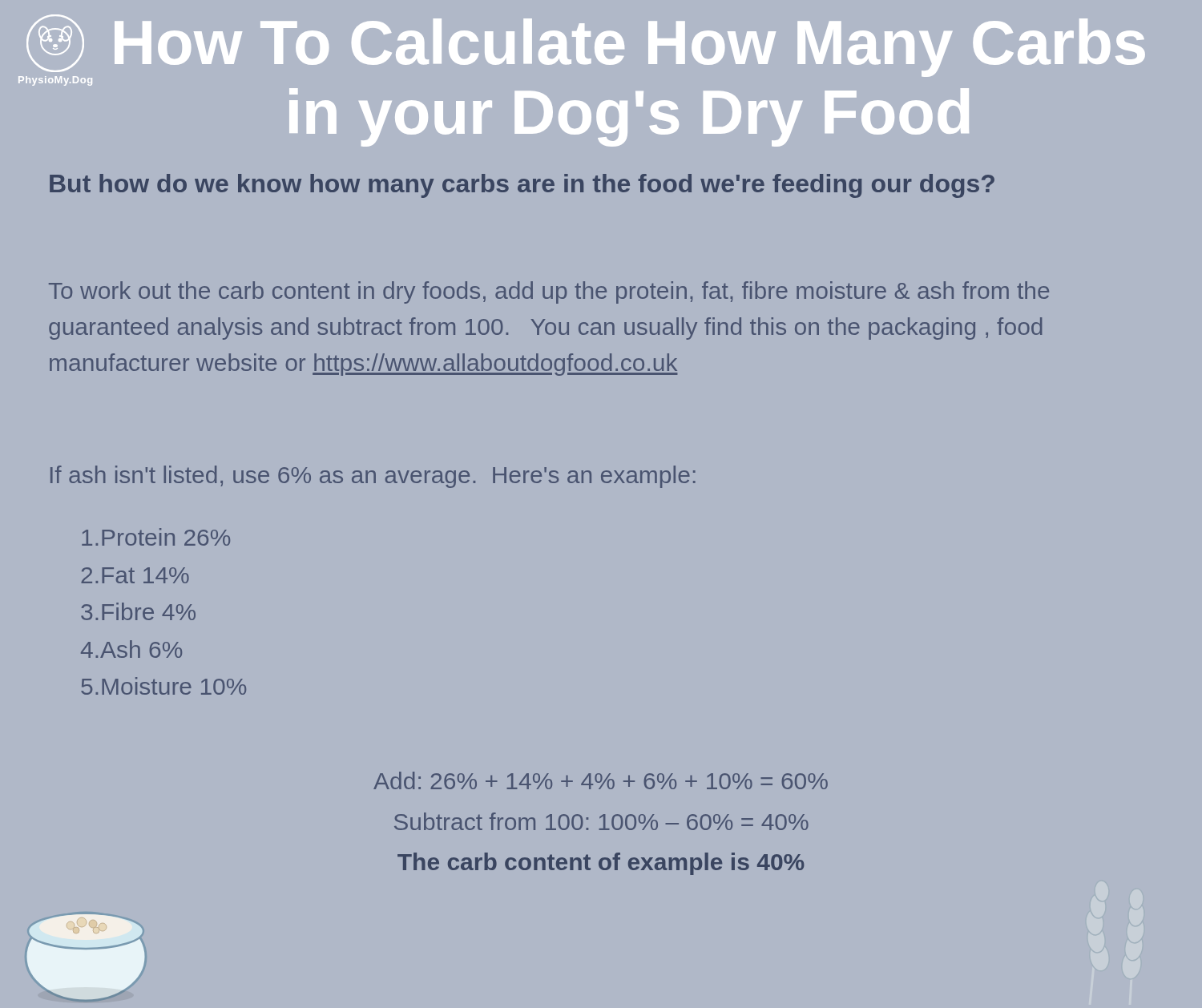Locate the passage starting "4.Ash 6%"
This screenshot has height=1008, width=1202.
[x=132, y=649]
